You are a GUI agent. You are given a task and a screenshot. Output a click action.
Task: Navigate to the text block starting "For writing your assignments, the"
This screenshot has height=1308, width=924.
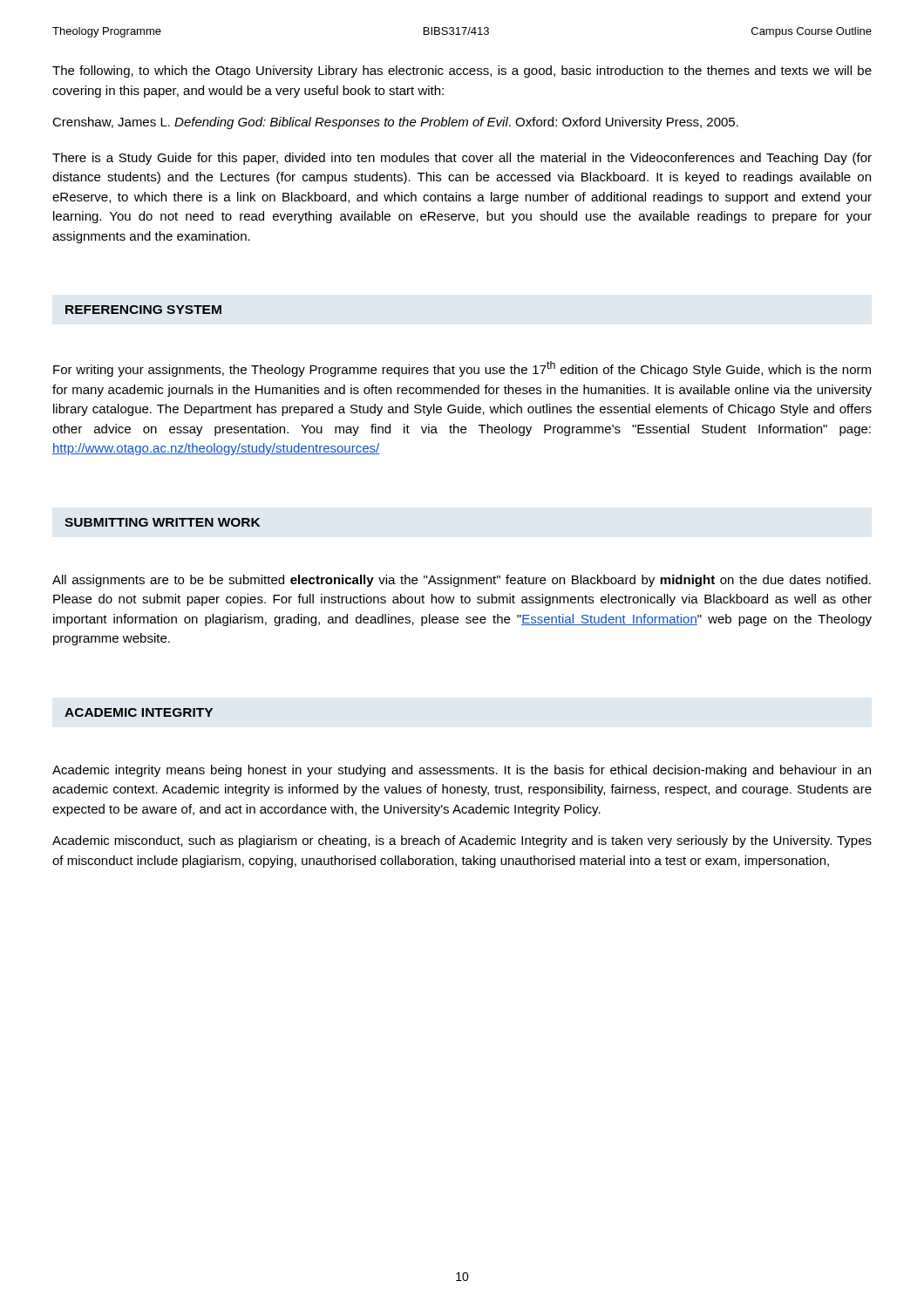462,408
